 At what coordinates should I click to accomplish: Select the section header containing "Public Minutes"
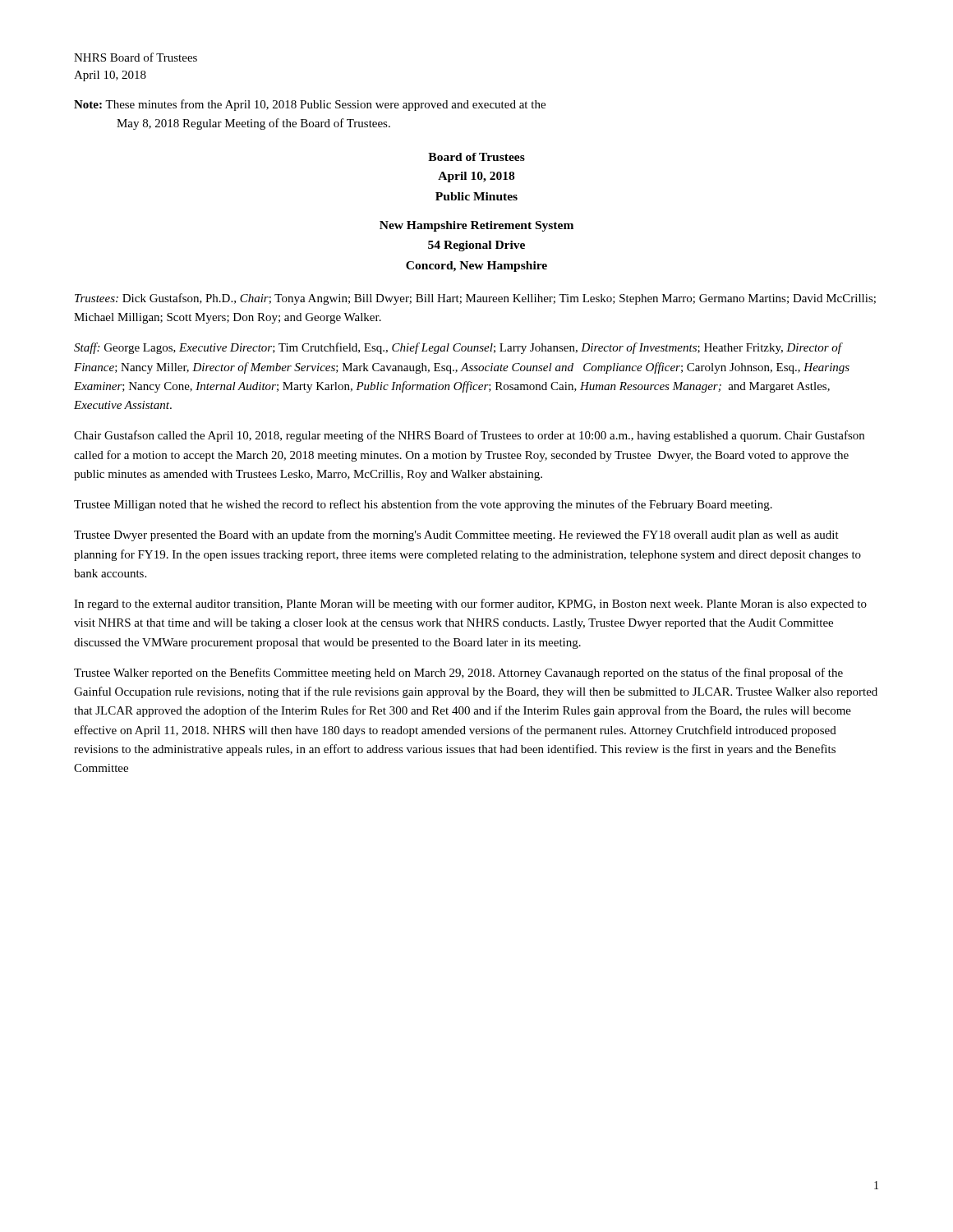pos(476,195)
